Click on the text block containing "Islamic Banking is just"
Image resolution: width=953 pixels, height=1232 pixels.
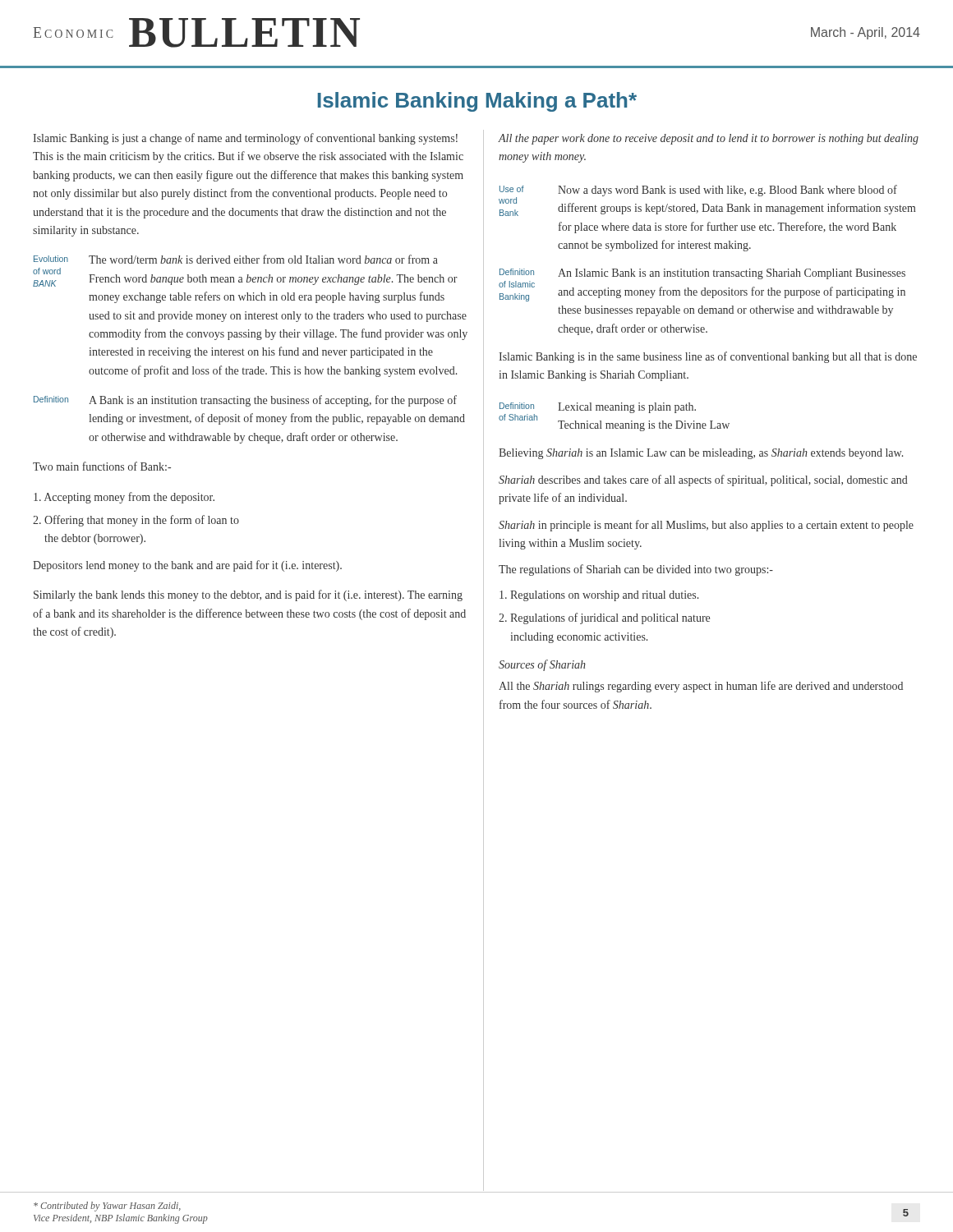point(251,185)
